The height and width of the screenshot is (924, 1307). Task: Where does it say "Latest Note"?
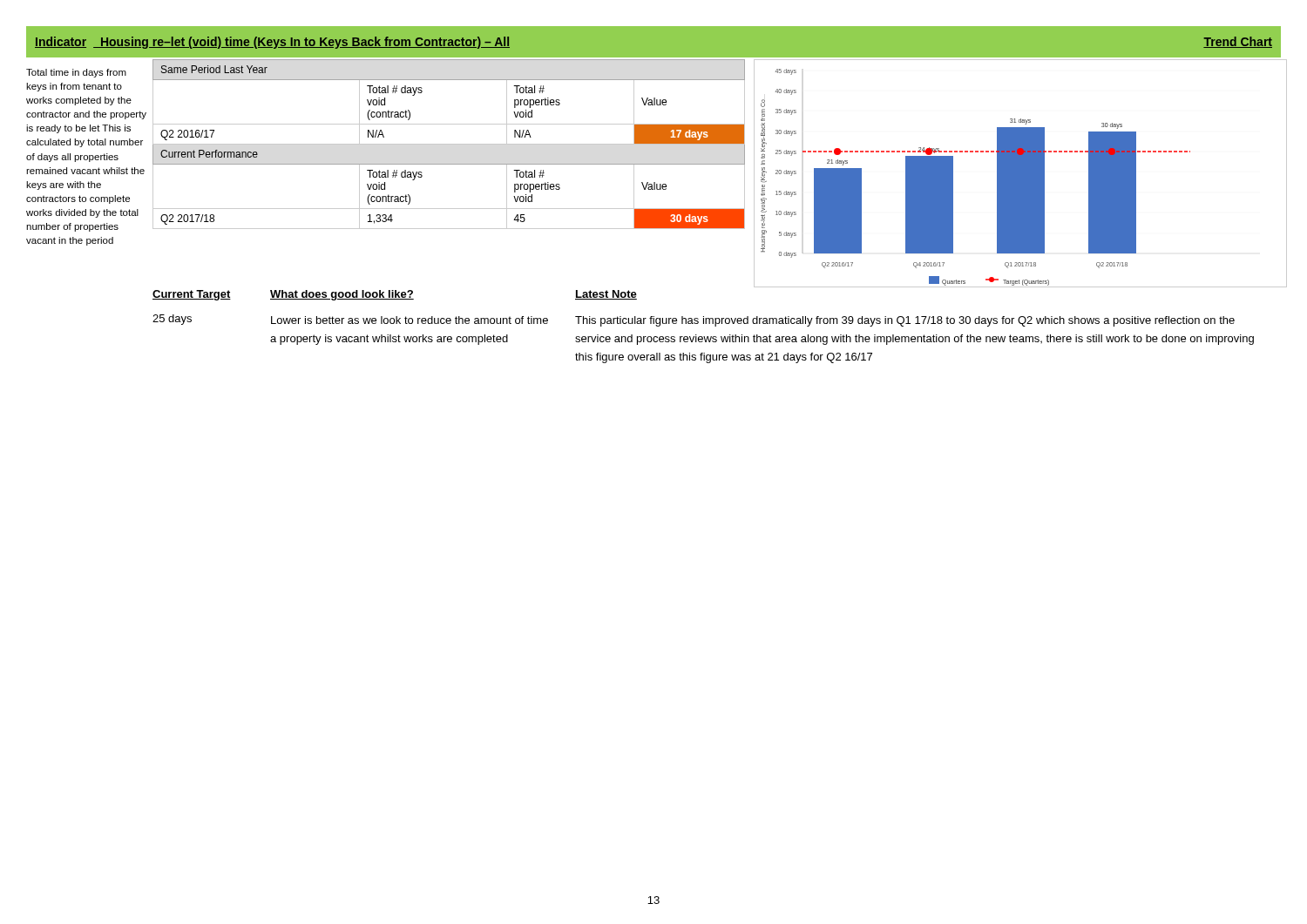tap(606, 294)
